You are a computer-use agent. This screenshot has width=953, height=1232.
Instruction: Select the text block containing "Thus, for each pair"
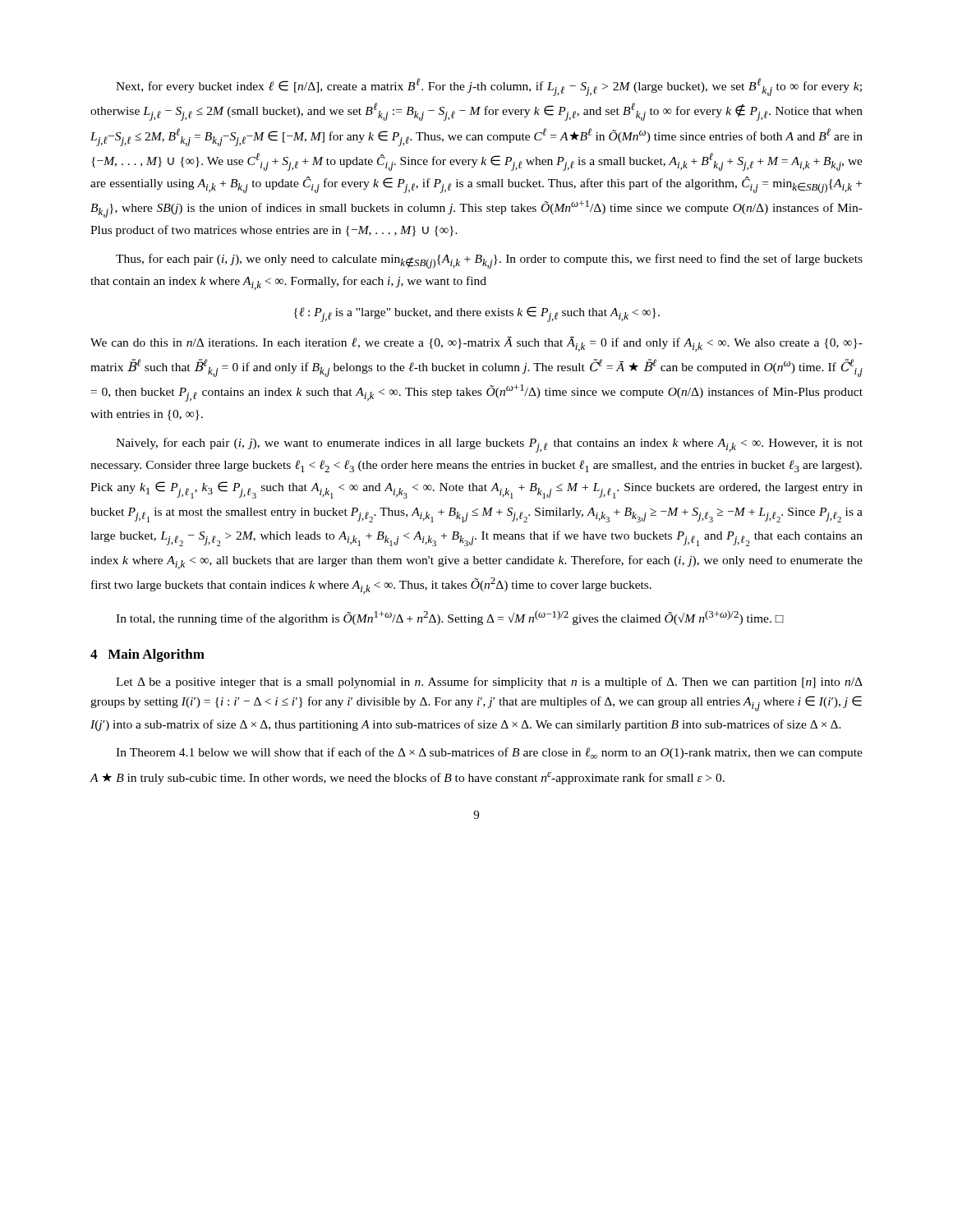pyautogui.click(x=476, y=271)
